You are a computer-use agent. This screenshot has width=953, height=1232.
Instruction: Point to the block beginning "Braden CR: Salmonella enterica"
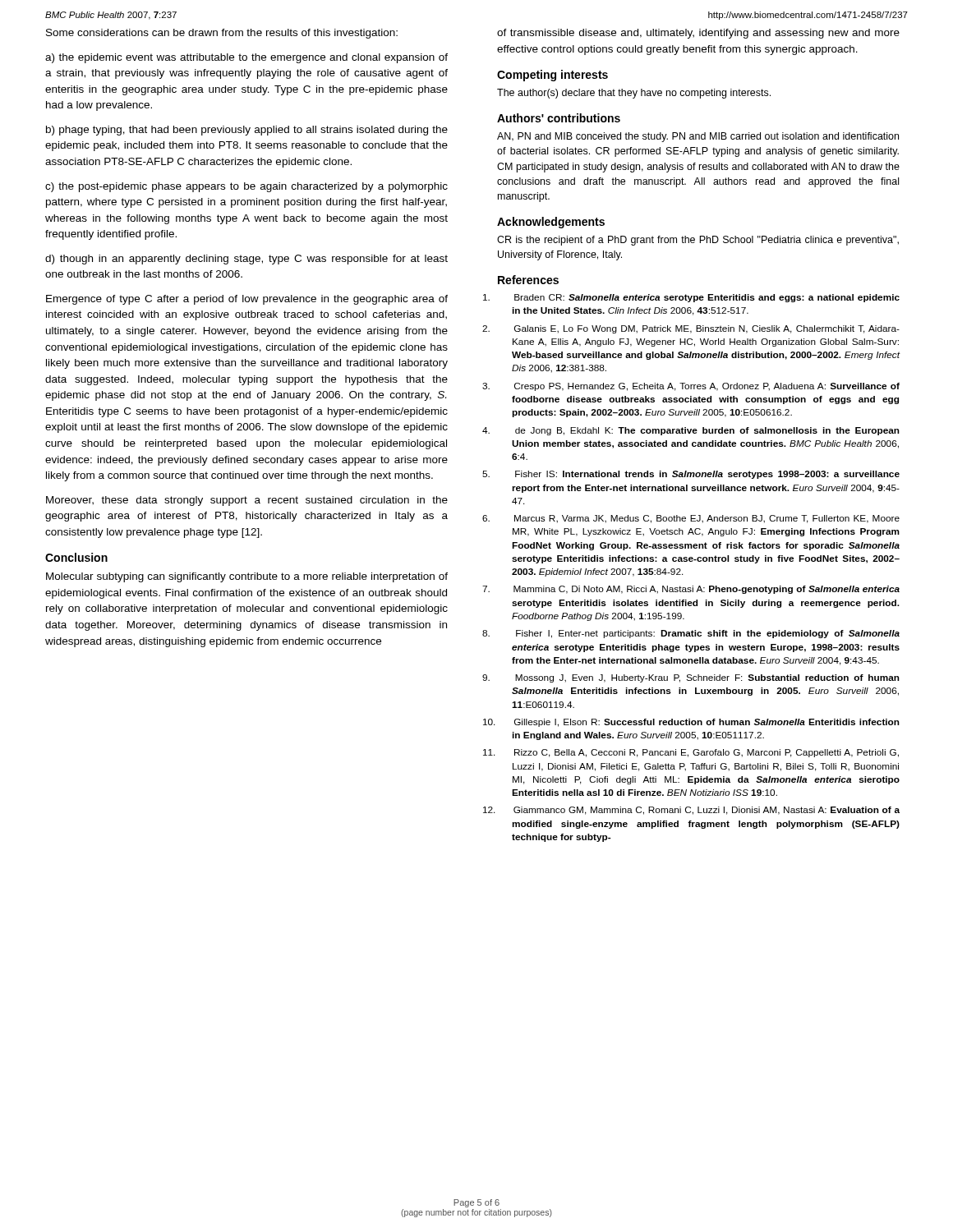pos(698,304)
